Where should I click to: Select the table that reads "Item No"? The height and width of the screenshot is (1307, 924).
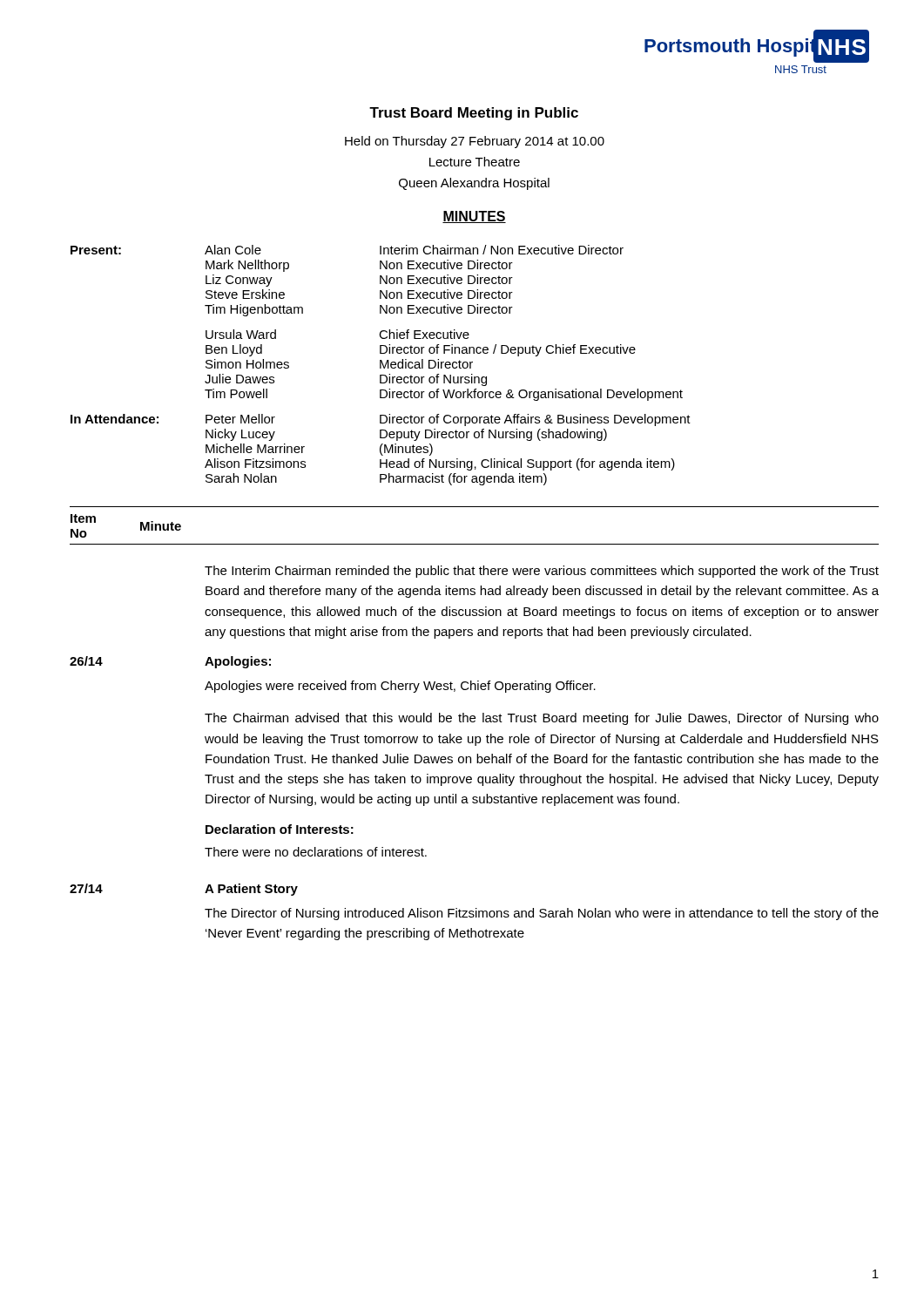tap(474, 525)
